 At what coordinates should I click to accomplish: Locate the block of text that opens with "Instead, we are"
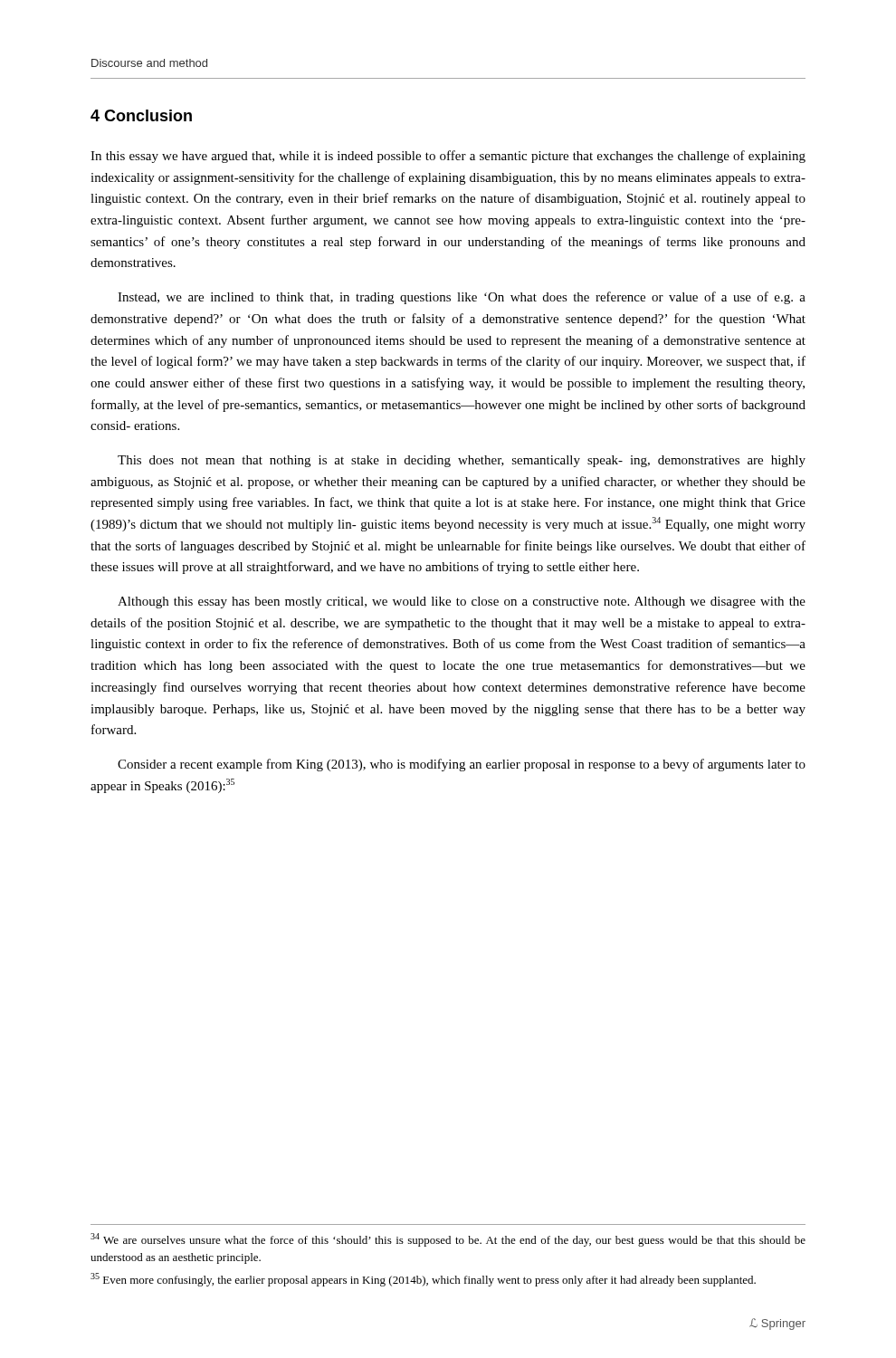click(x=448, y=361)
